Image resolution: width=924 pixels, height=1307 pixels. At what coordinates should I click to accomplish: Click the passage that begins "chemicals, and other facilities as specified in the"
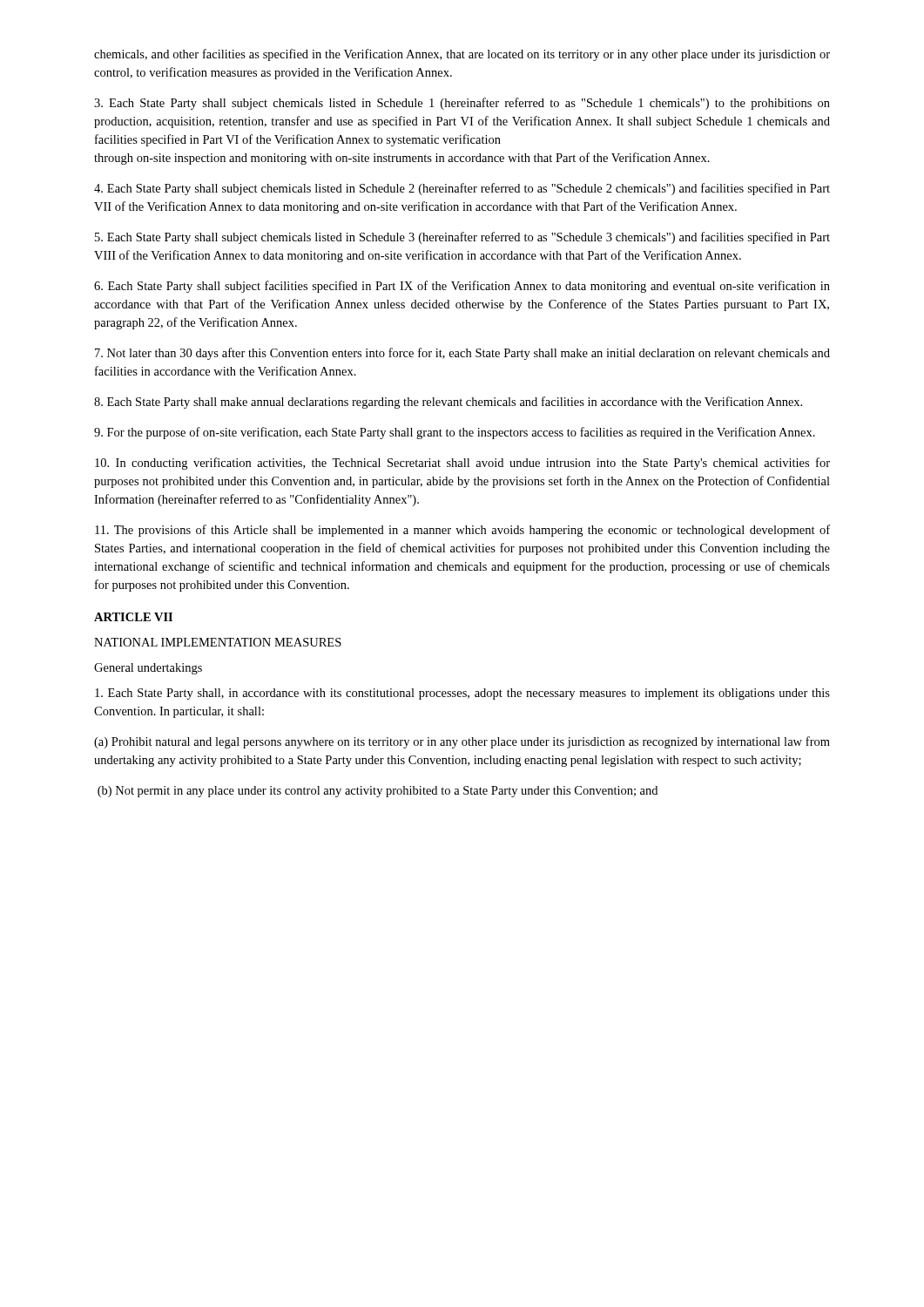[x=462, y=63]
